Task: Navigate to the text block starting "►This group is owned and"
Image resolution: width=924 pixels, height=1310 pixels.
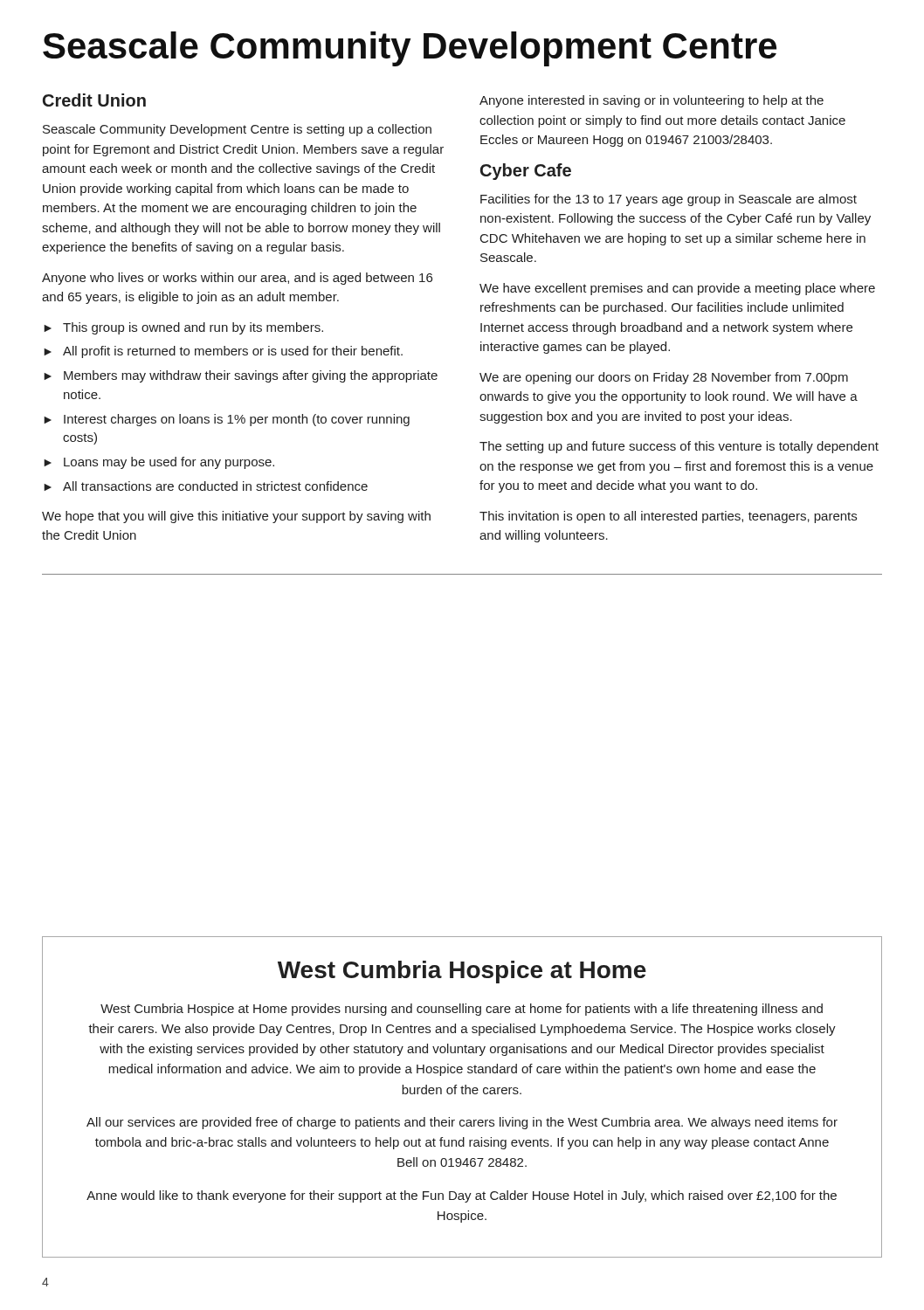Action: 183,327
